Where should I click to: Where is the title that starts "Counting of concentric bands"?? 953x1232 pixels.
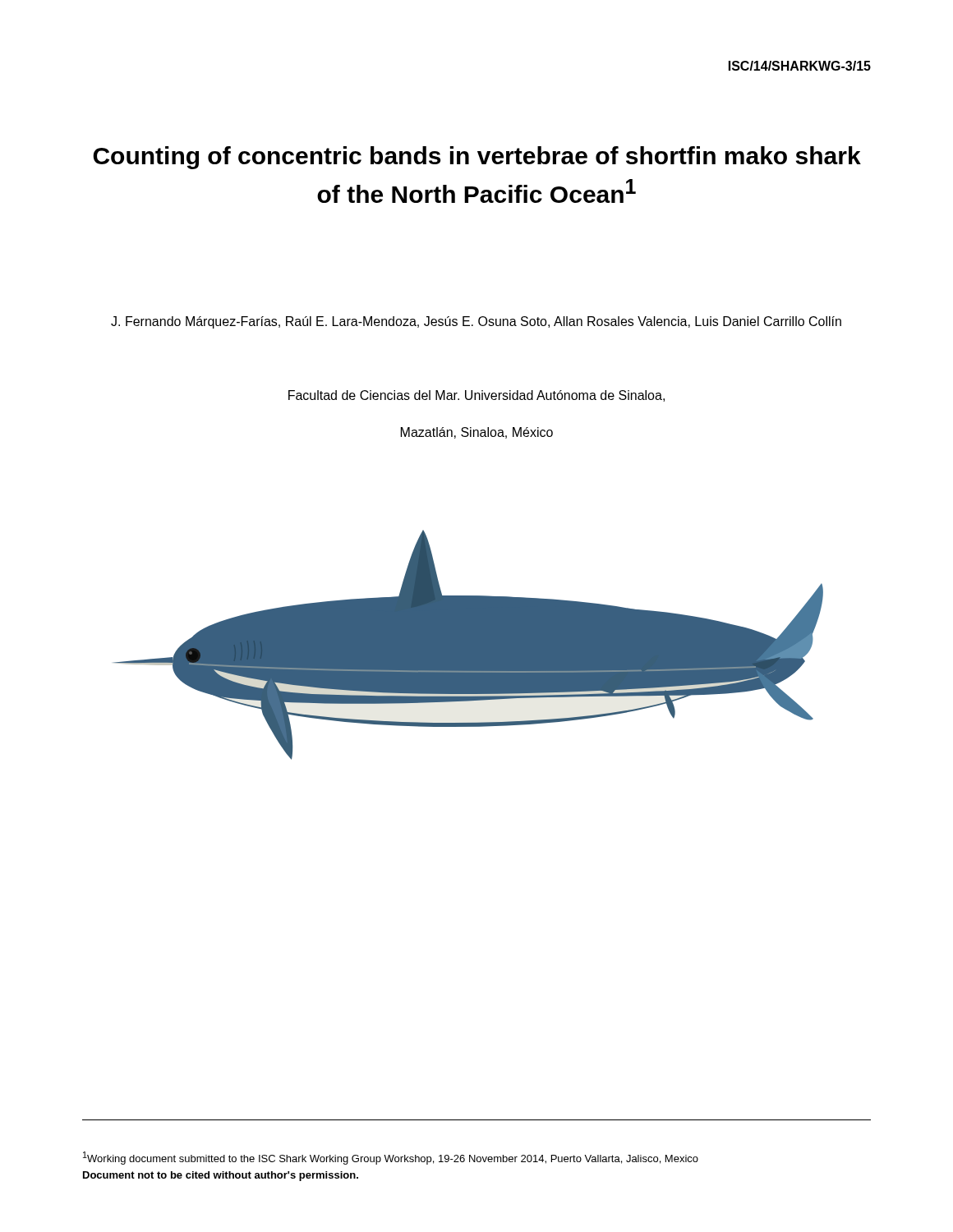(x=476, y=175)
